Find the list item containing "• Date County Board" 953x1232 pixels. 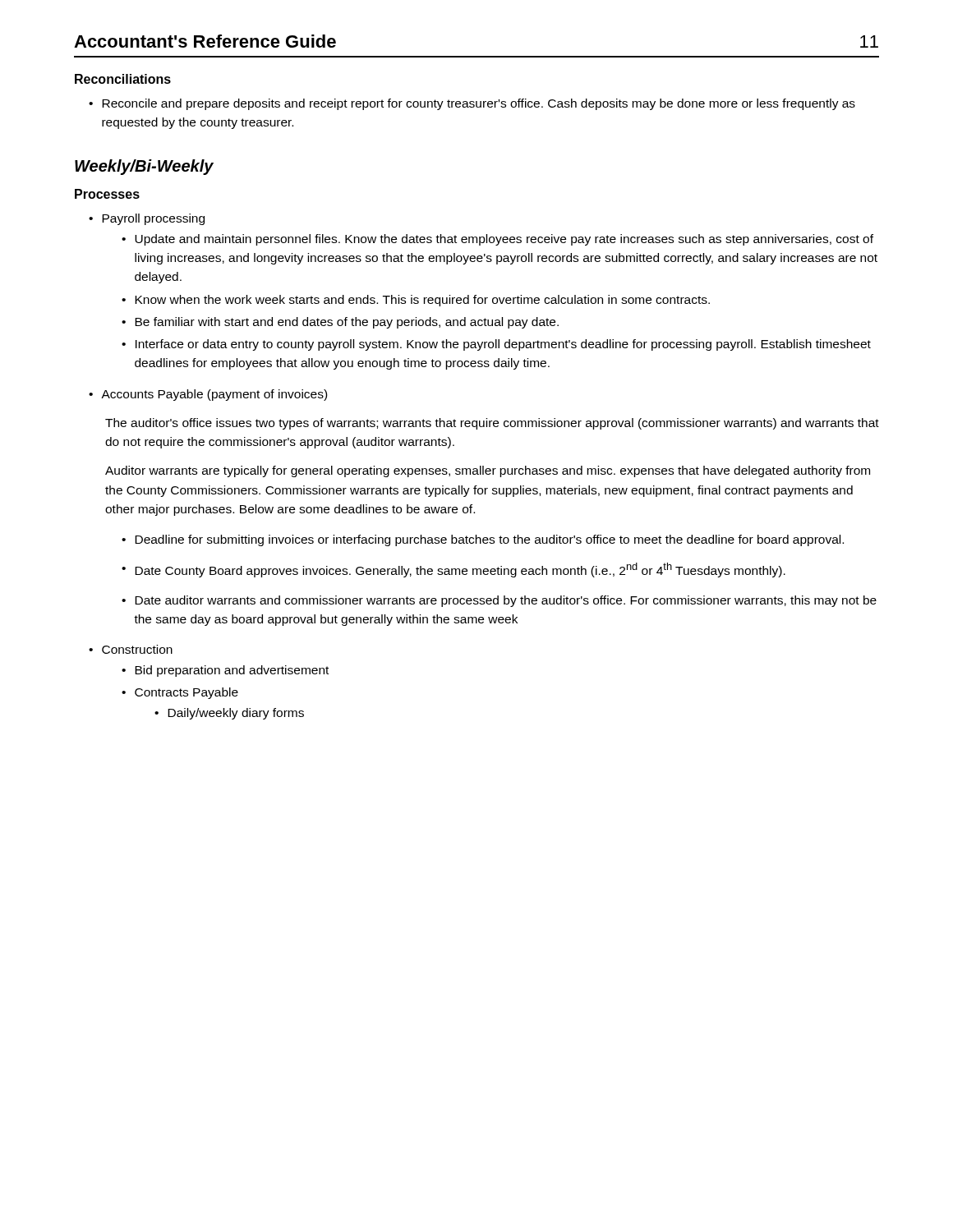coord(454,570)
